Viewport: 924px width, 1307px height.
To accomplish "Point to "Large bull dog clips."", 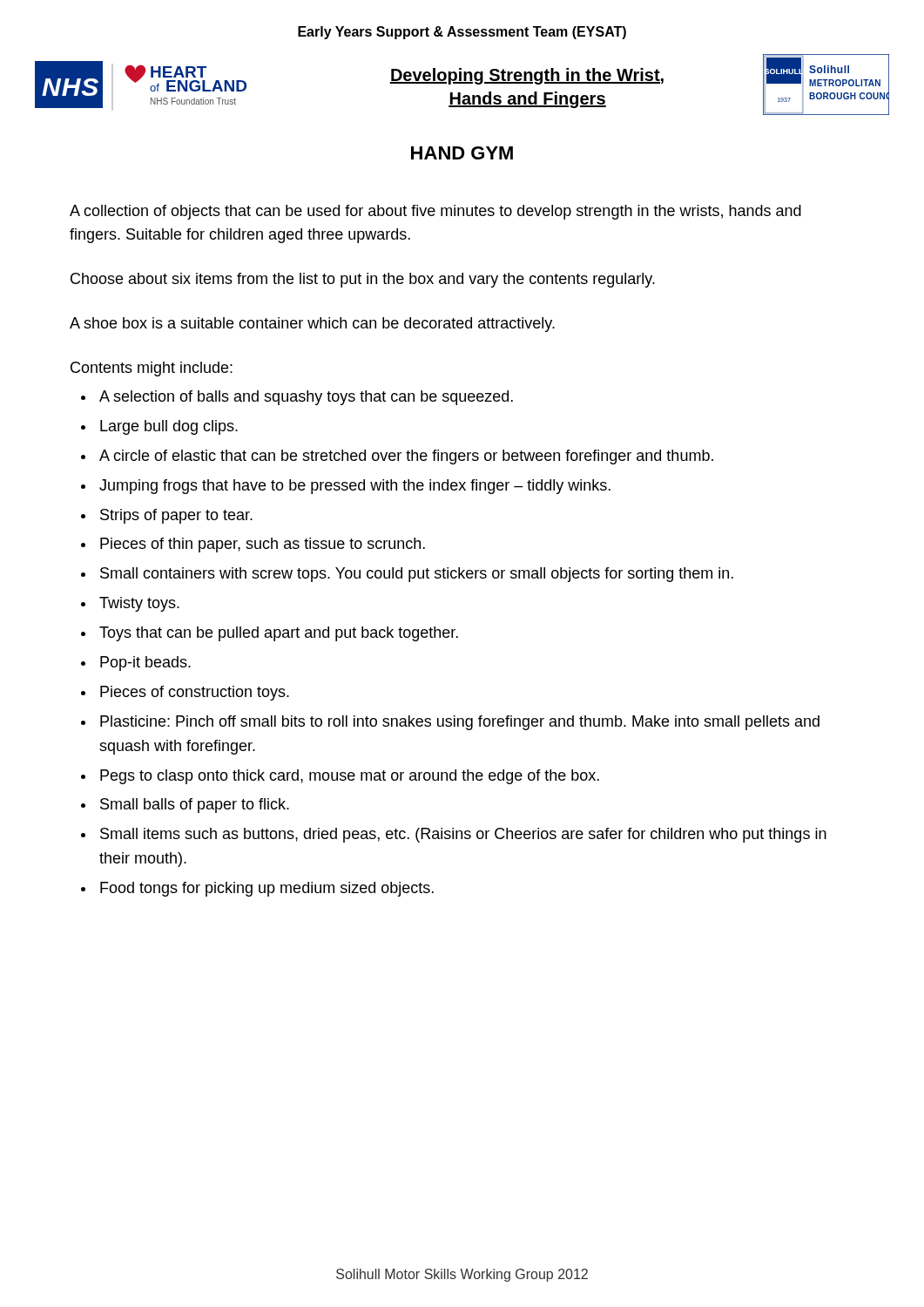I will tap(169, 426).
